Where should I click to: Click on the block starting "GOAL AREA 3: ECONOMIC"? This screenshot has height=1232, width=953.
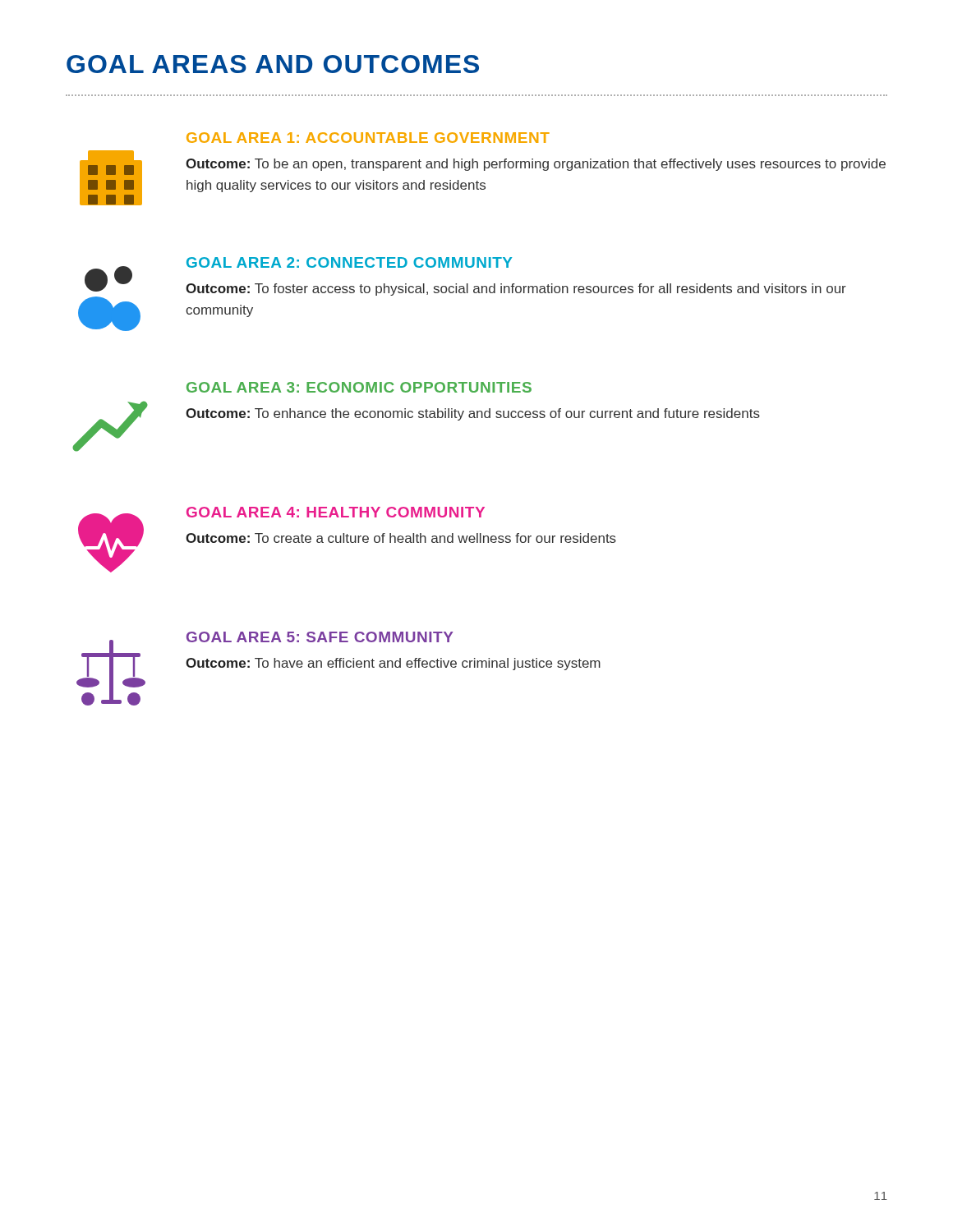536,402
